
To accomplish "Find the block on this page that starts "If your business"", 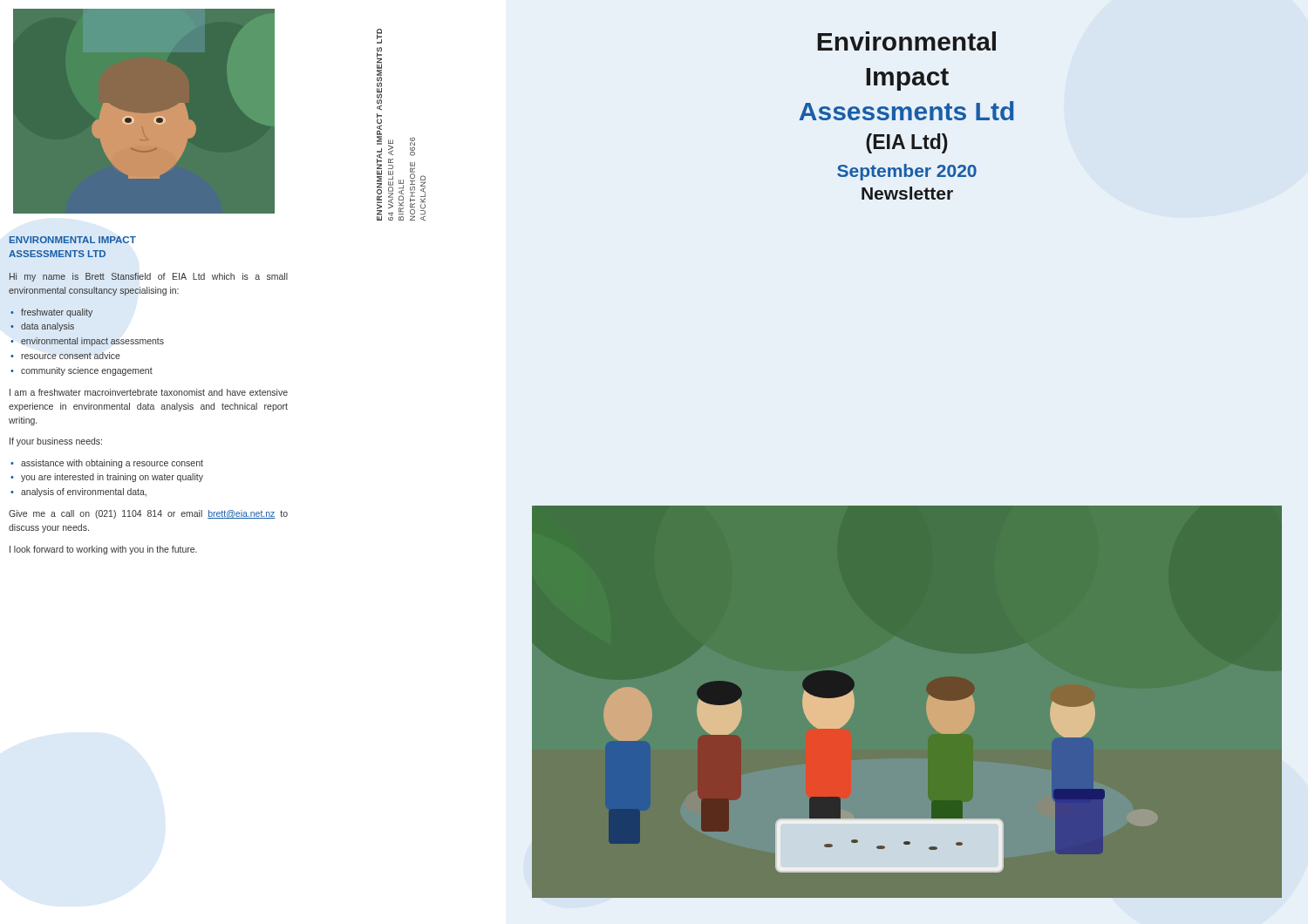I will coord(56,441).
